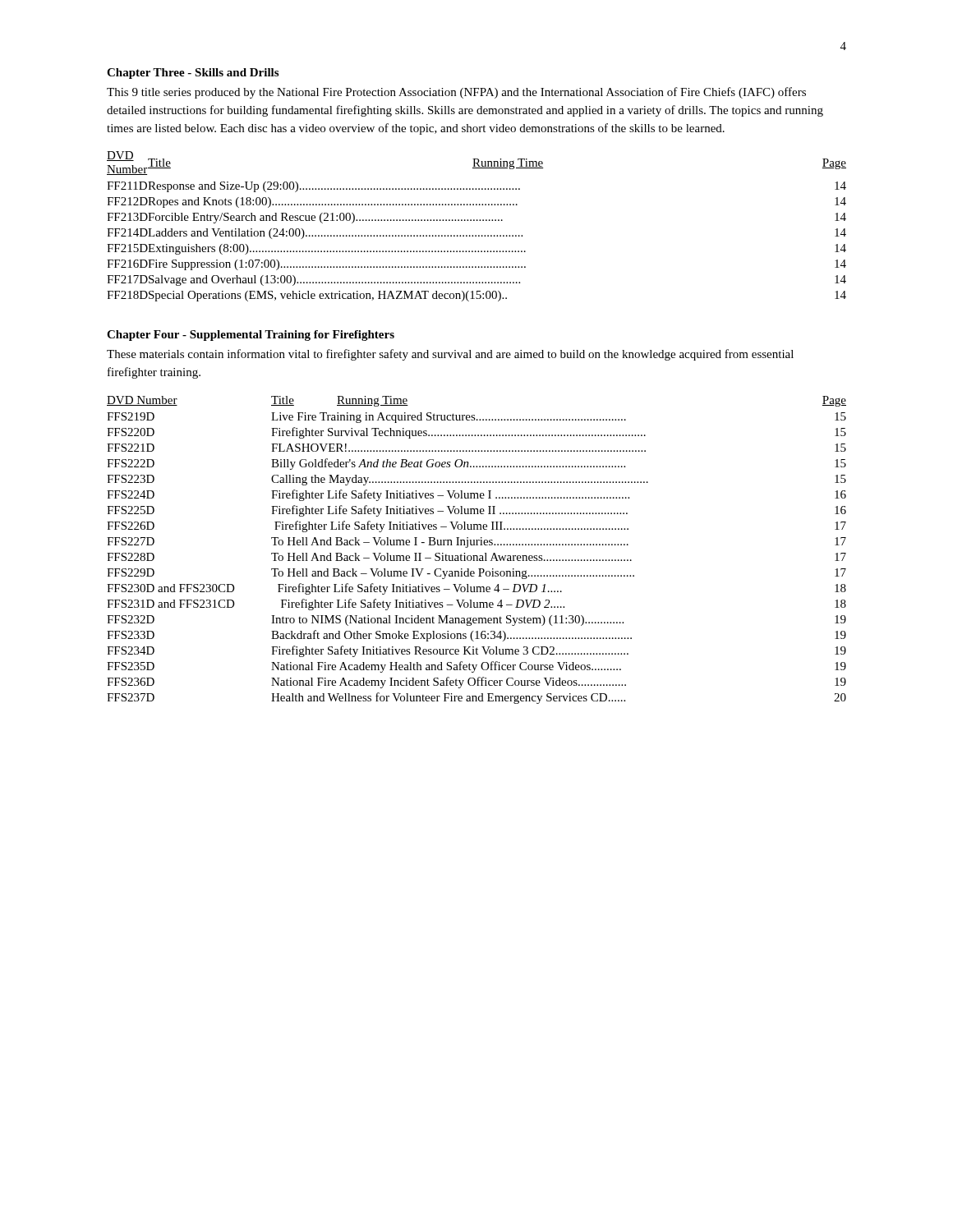This screenshot has width=953, height=1232.
Task: Click on the table containing "Firefighter Survival Techniques......................................................................."
Action: coord(476,549)
